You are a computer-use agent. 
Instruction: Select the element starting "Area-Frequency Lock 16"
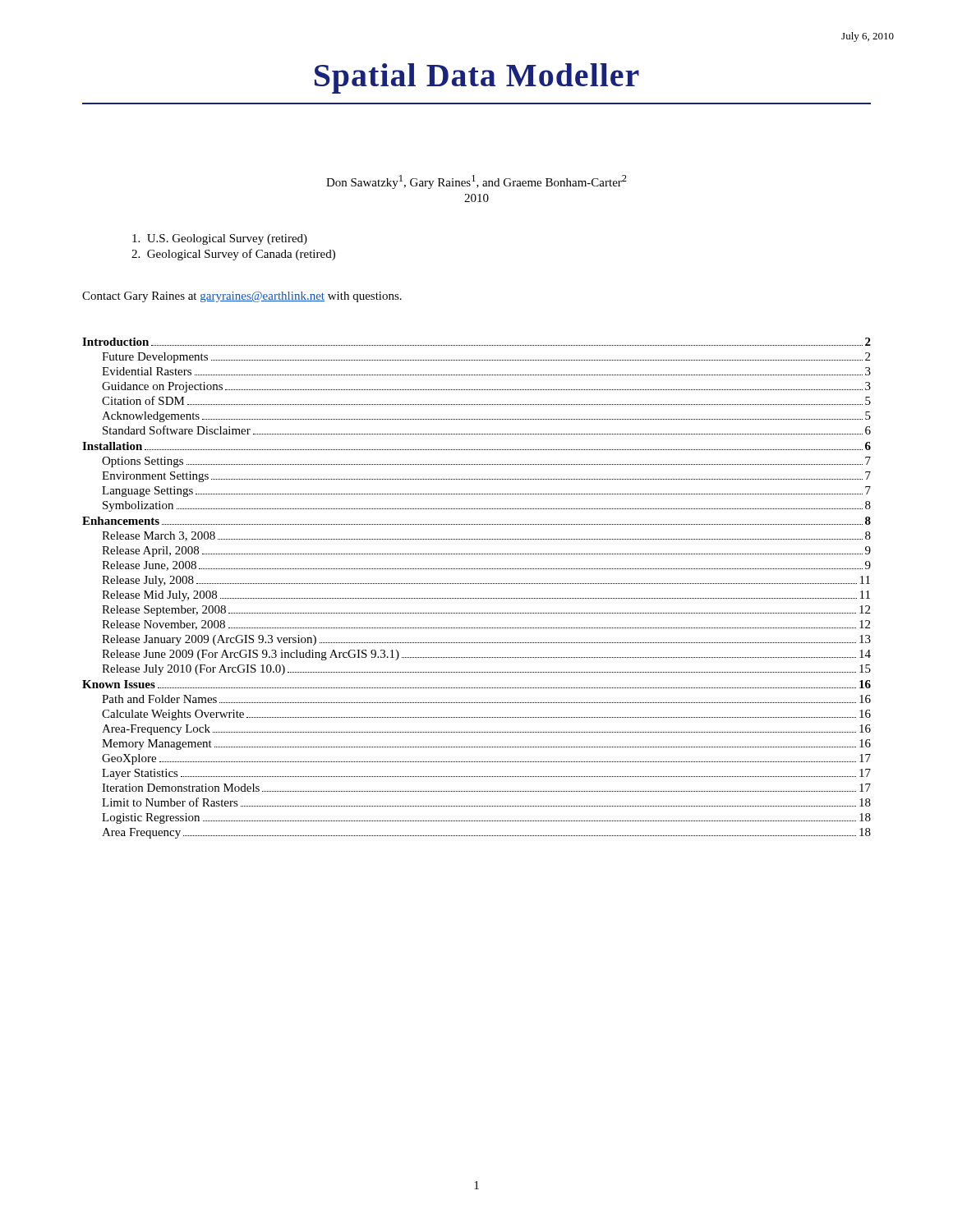point(486,729)
